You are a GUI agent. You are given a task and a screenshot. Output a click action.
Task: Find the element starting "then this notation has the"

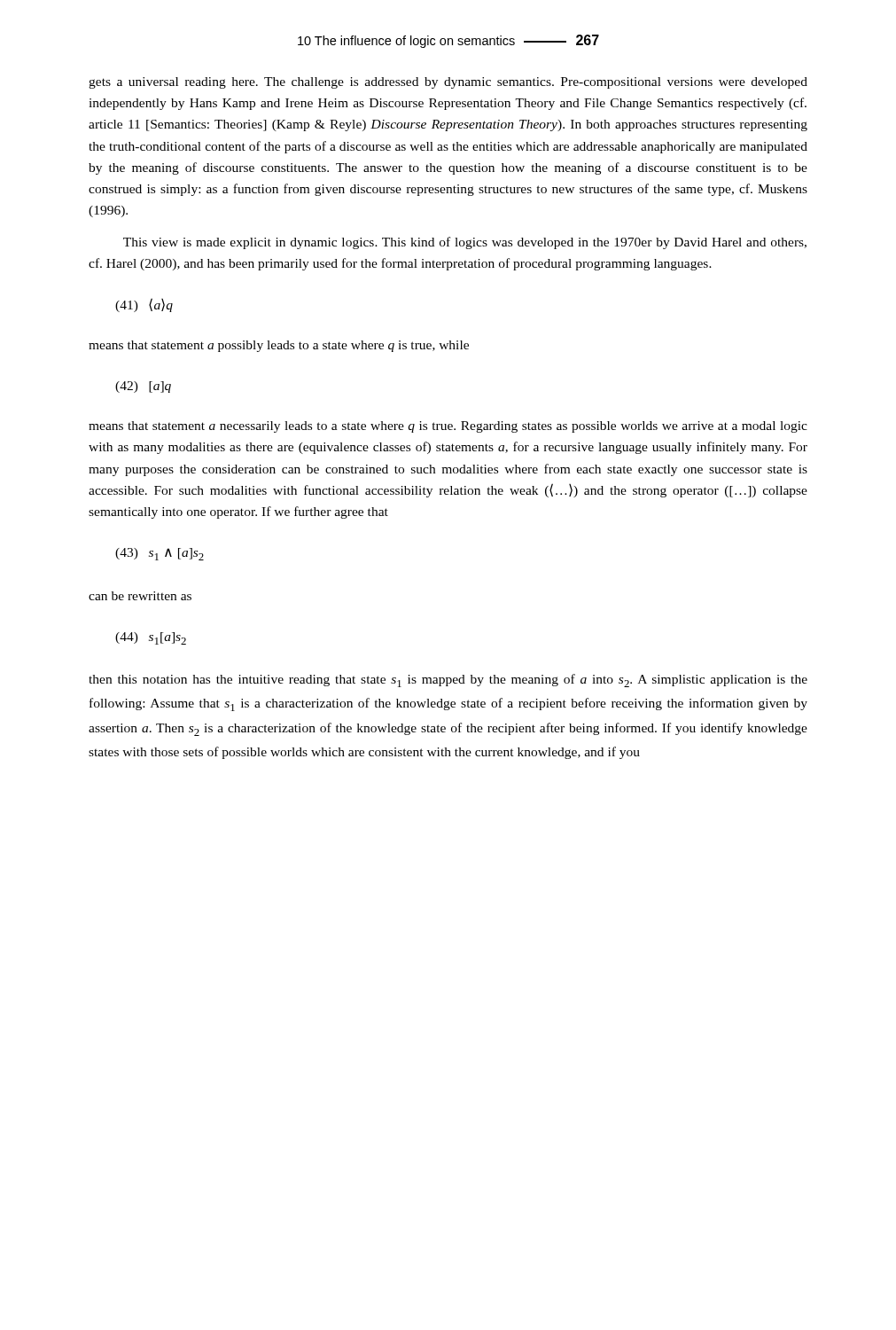point(448,715)
